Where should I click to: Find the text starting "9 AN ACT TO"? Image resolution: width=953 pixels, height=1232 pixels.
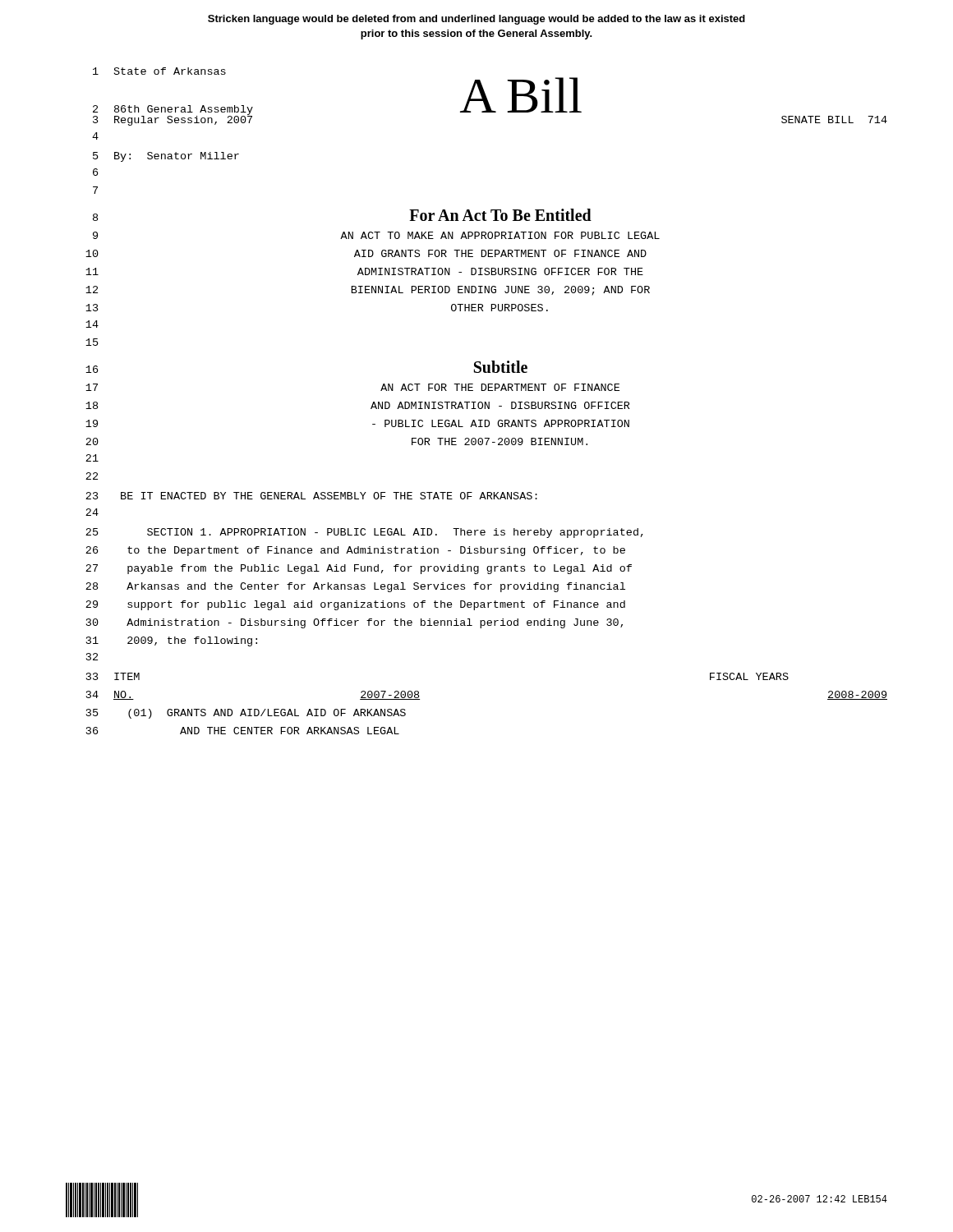click(476, 237)
